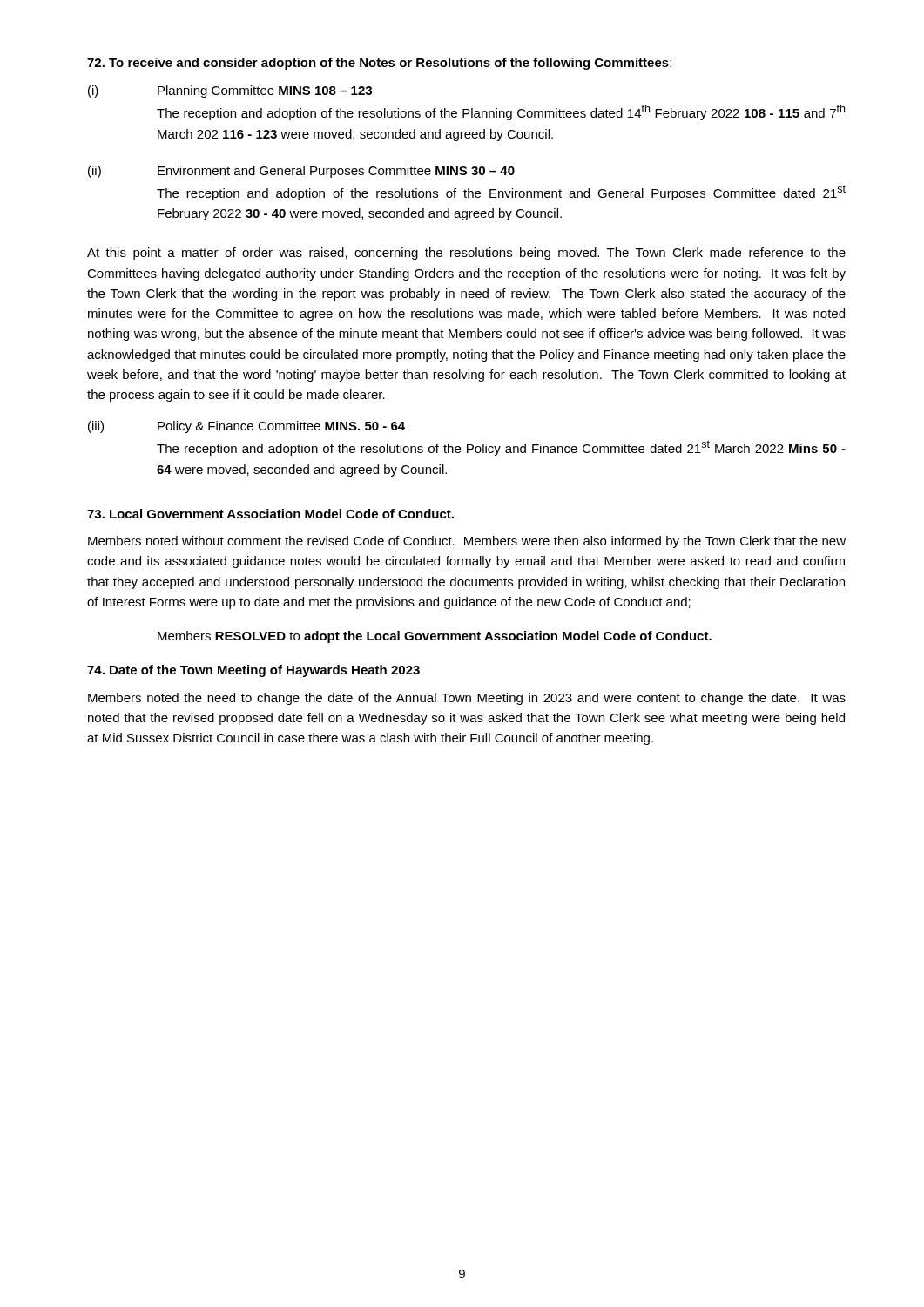Navigate to the element starting "(i) Planning Committee MINS 108 –"
924x1307 pixels.
pos(466,115)
